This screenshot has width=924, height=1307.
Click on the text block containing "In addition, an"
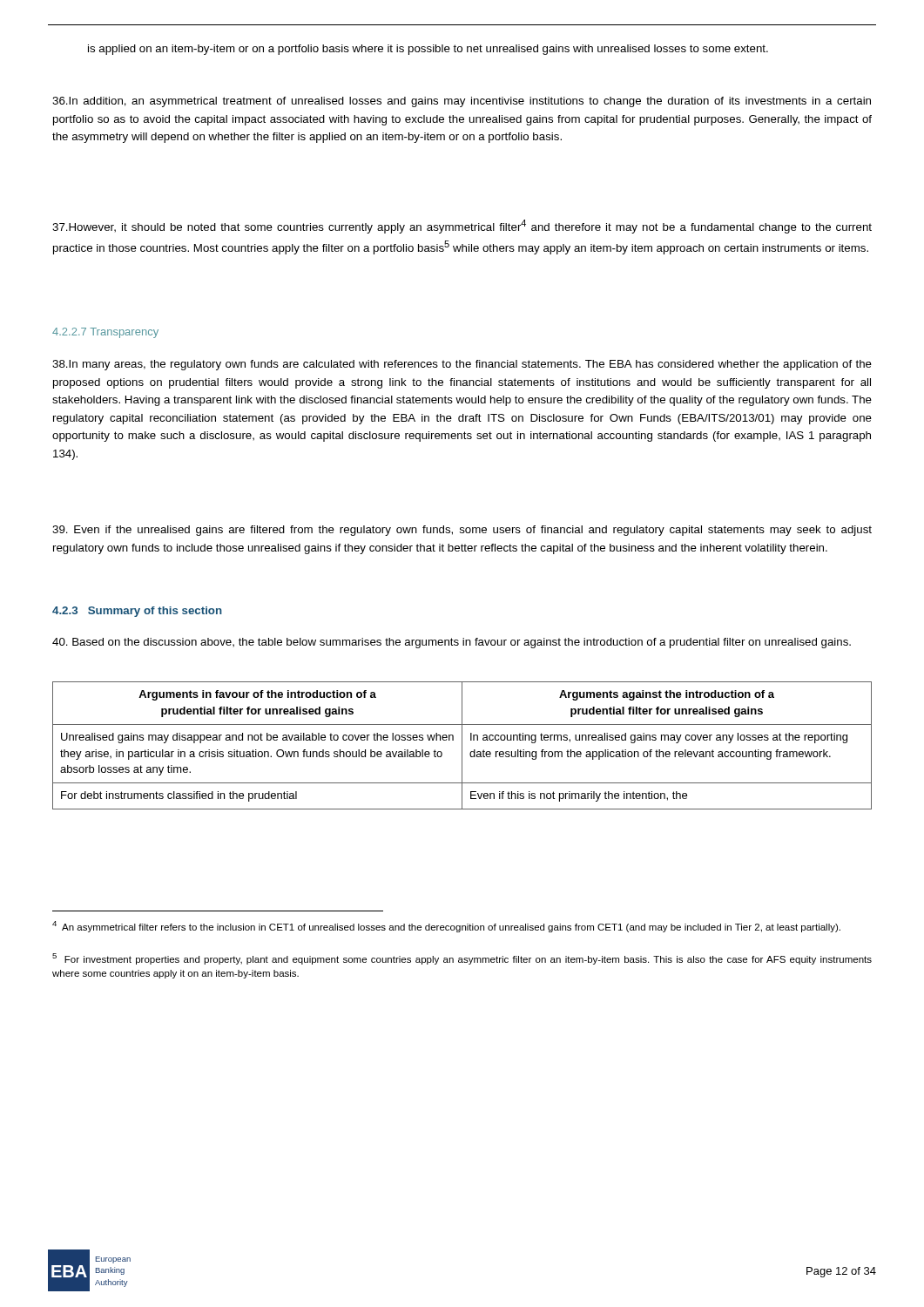click(x=462, y=119)
